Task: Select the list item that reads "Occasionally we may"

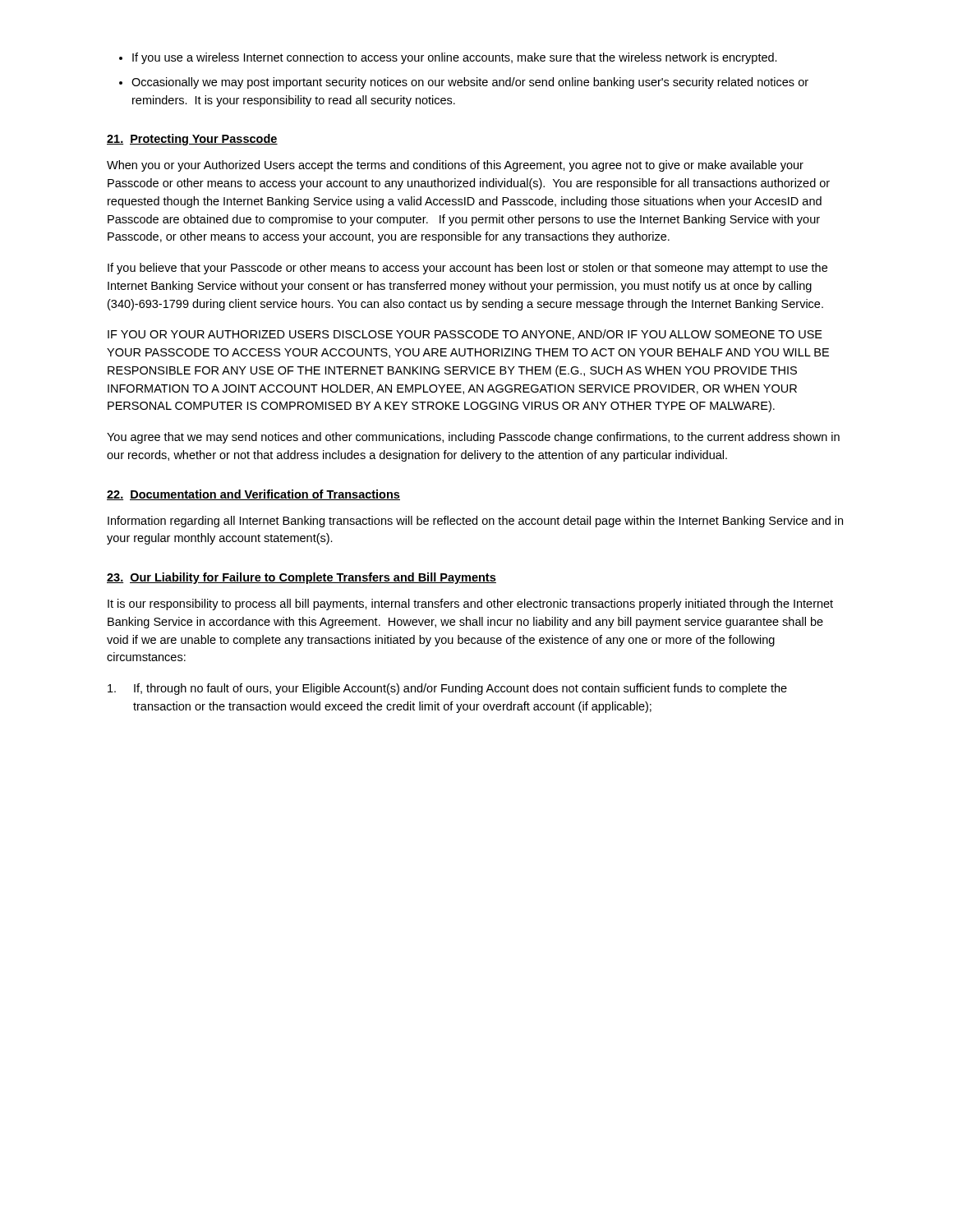Action: point(470,91)
